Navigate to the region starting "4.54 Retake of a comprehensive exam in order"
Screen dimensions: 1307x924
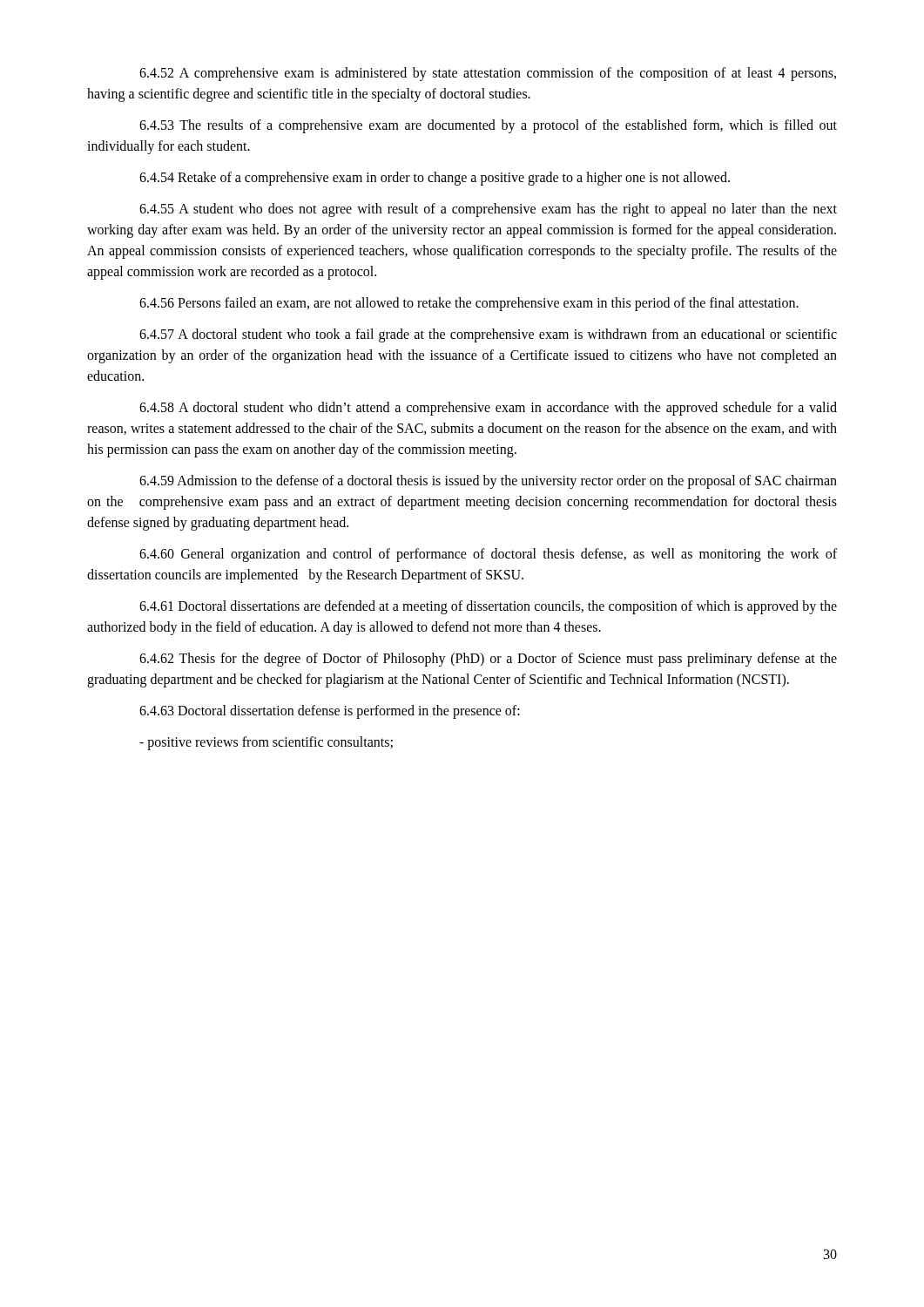pos(462,178)
